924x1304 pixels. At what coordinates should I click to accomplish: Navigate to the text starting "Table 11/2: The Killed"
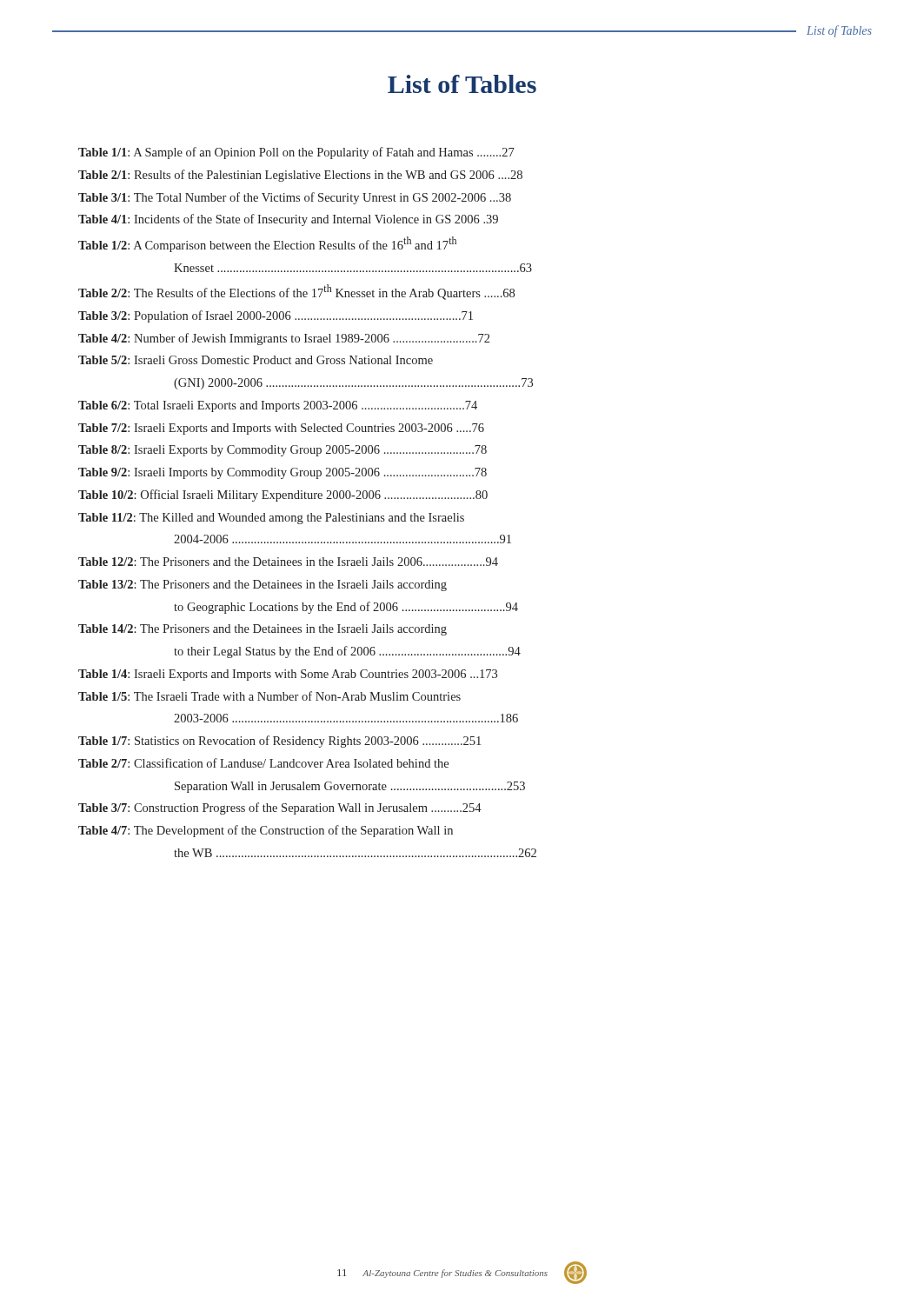(271, 517)
